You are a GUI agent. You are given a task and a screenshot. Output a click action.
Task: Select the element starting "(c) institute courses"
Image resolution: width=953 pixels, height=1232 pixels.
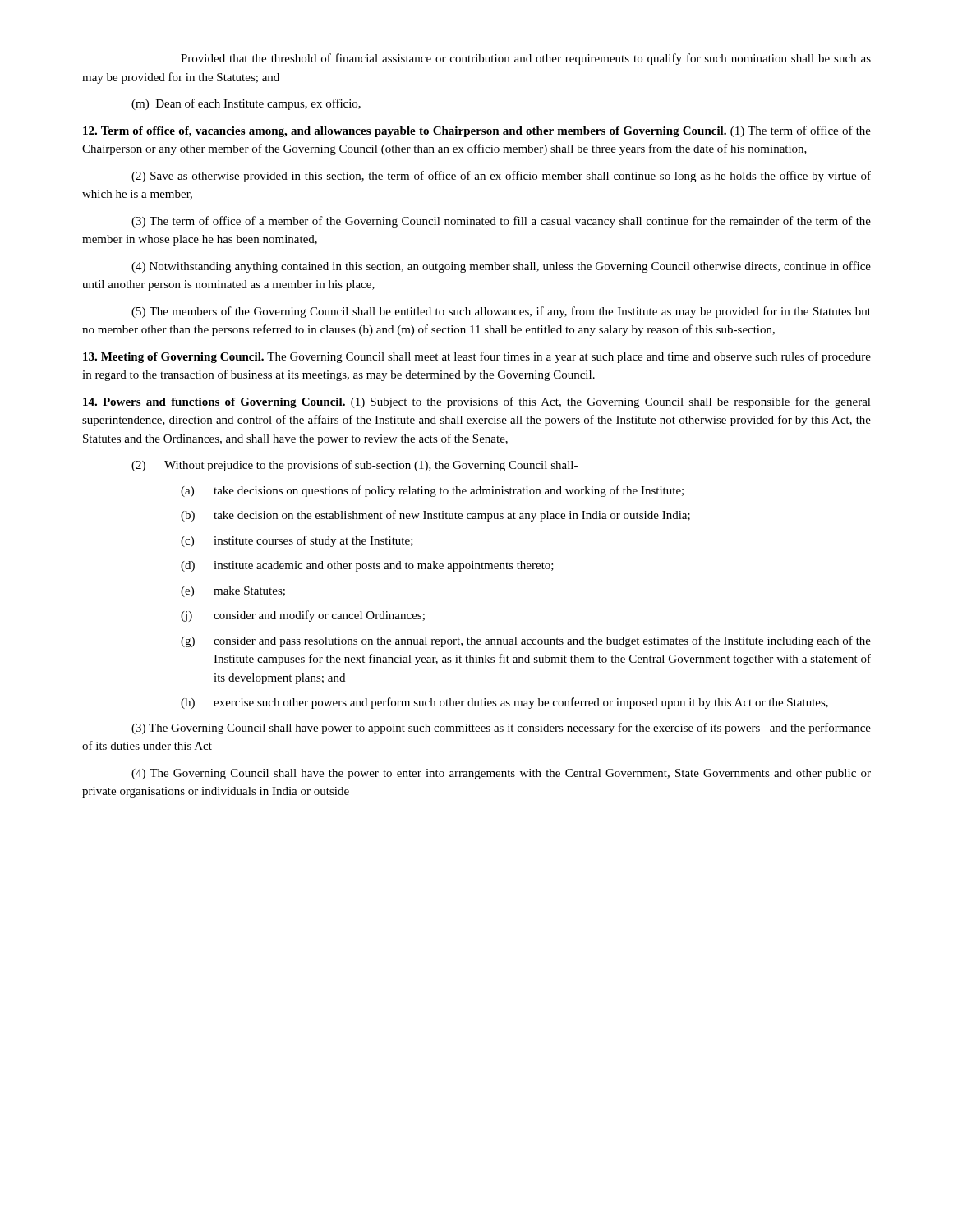[x=297, y=541]
